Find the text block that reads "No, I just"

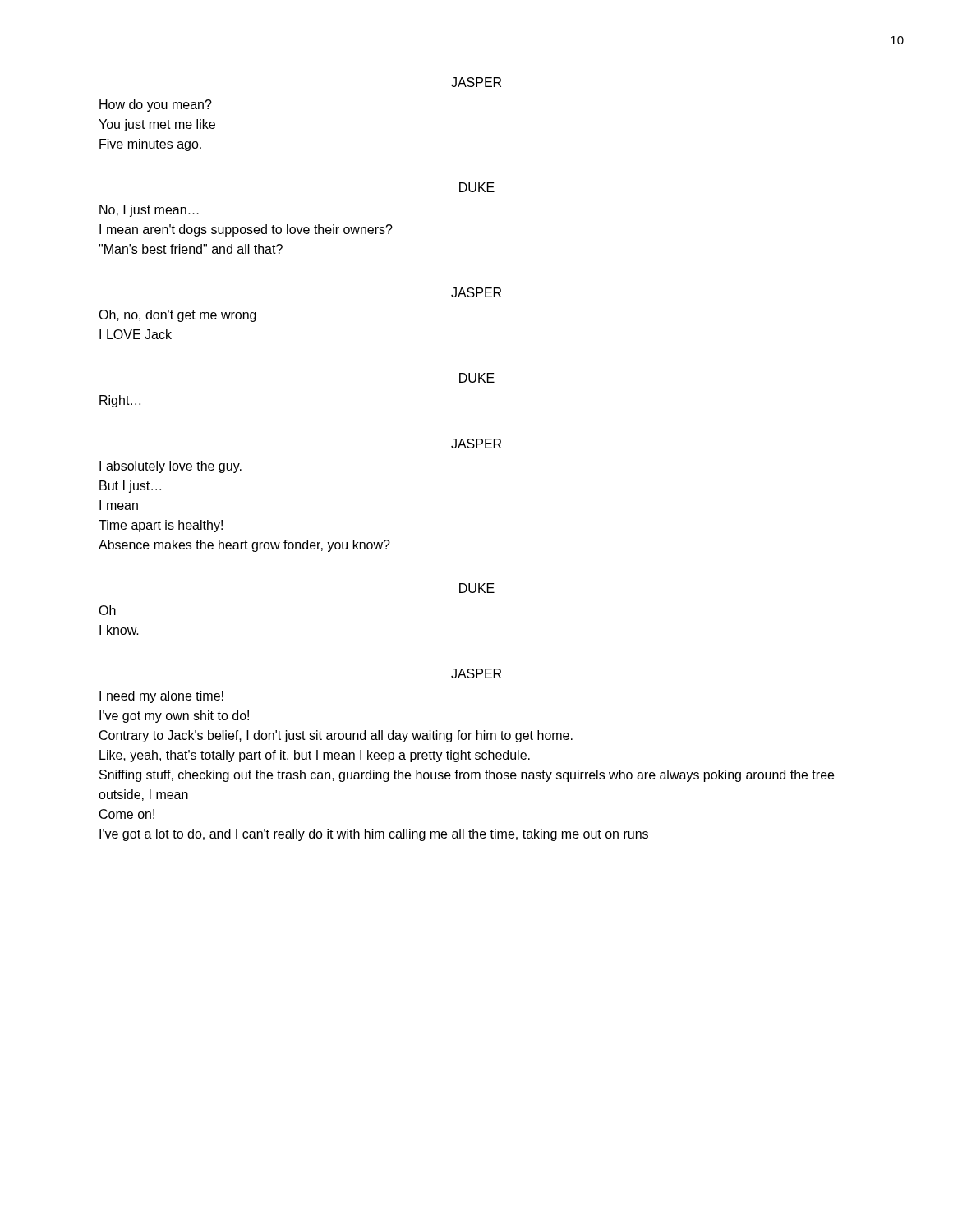tap(149, 211)
